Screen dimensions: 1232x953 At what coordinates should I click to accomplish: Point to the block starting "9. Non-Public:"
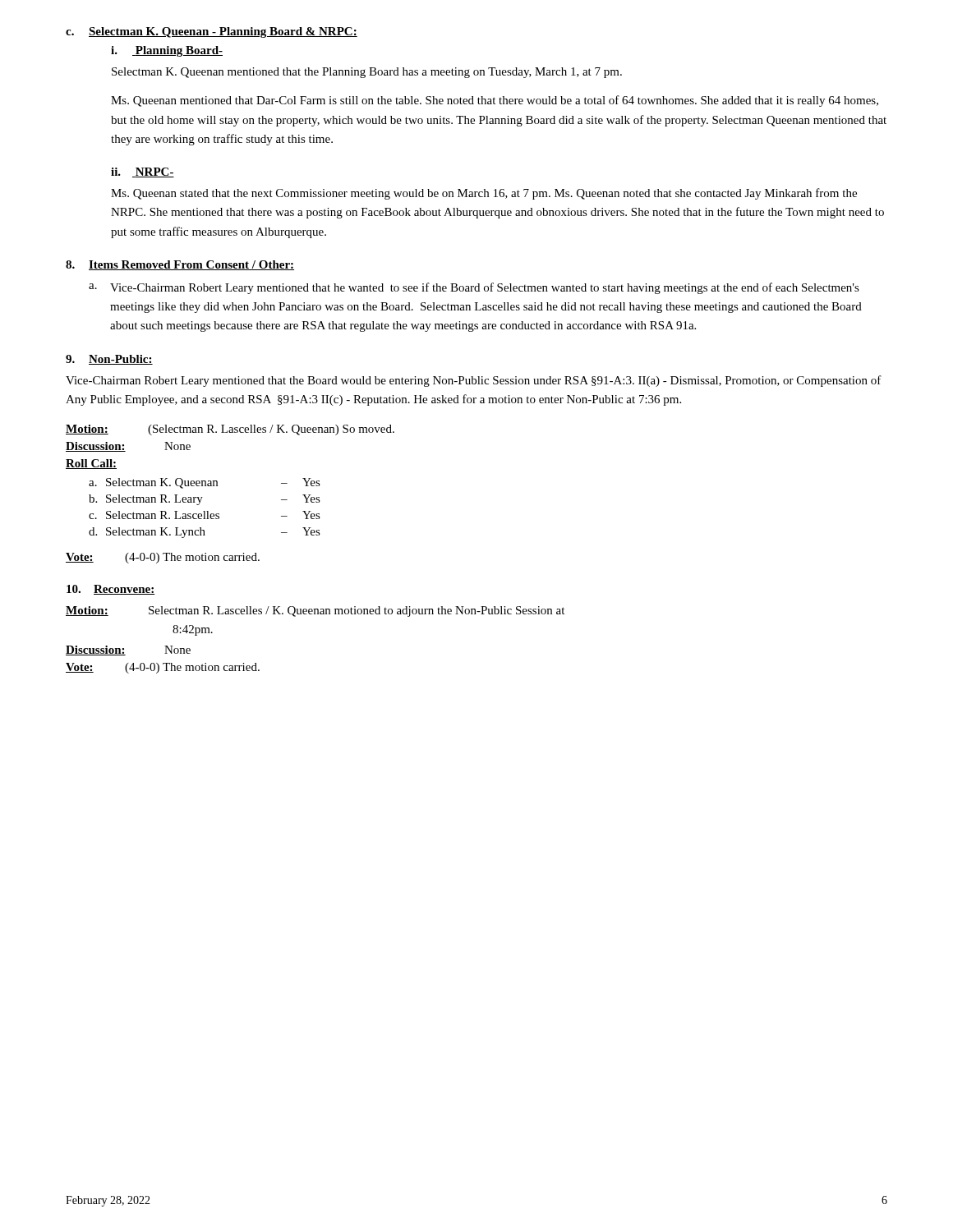pyautogui.click(x=109, y=359)
